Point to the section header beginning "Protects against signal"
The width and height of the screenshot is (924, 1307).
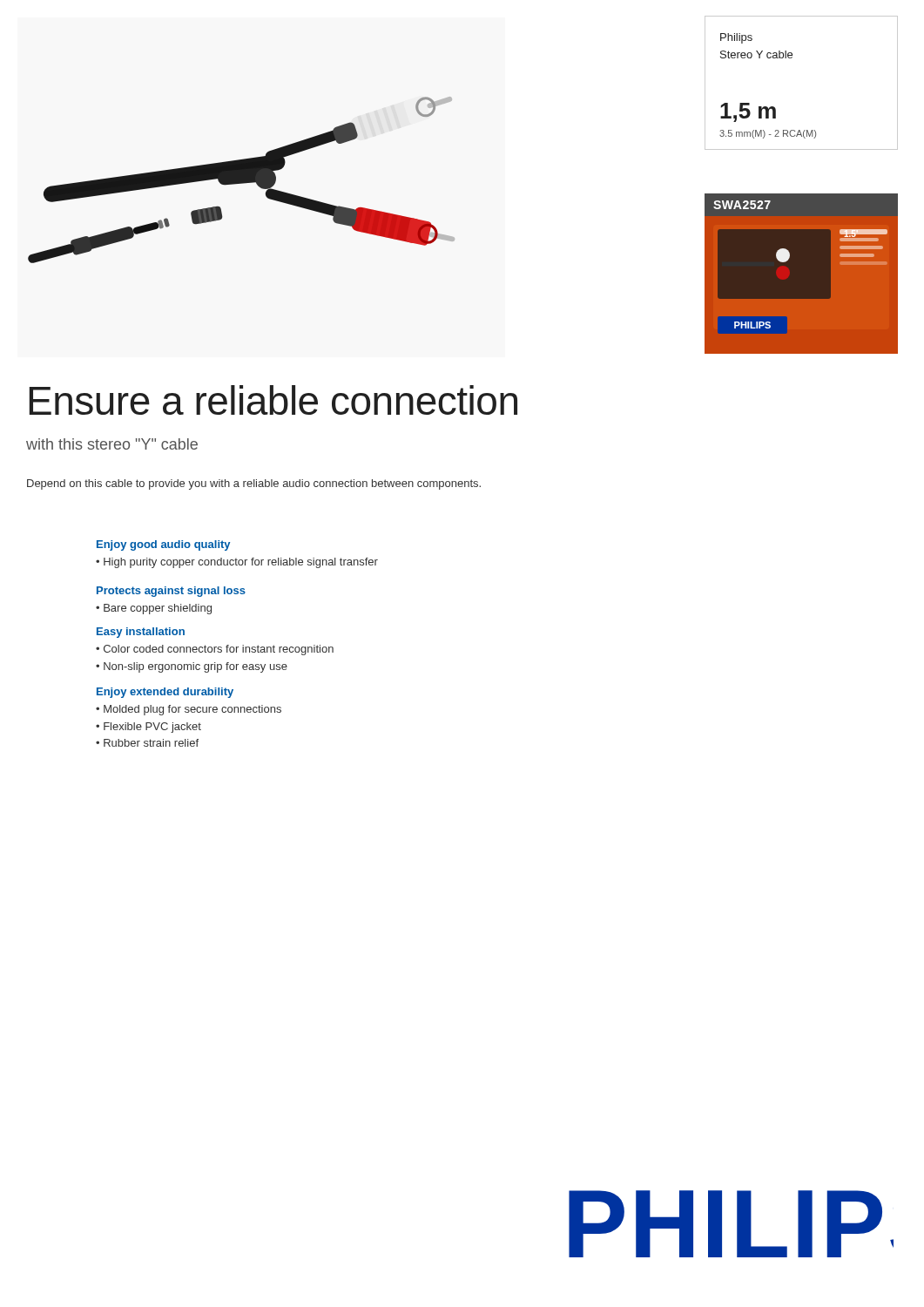click(x=171, y=590)
